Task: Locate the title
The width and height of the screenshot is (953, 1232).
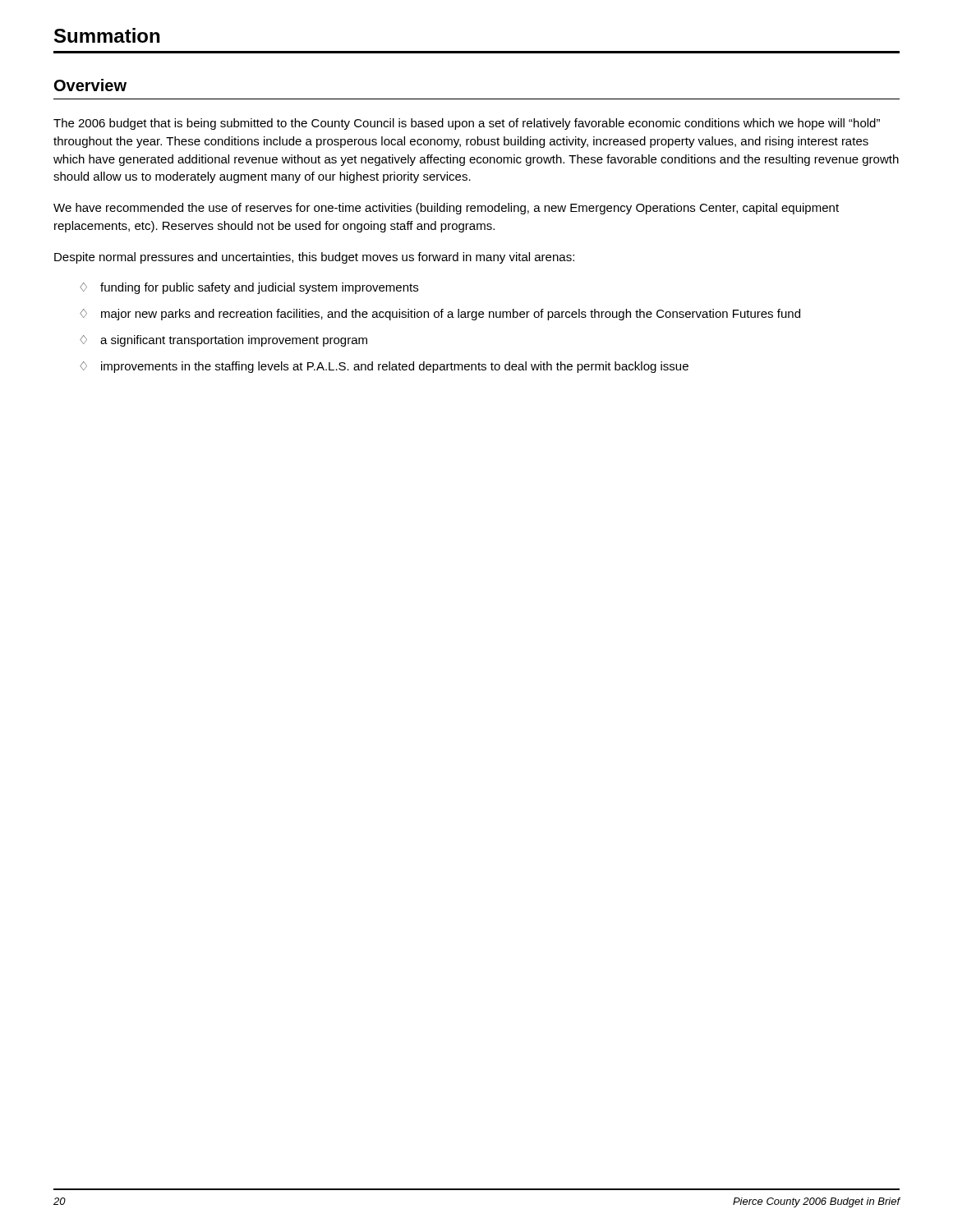Action: tap(476, 36)
